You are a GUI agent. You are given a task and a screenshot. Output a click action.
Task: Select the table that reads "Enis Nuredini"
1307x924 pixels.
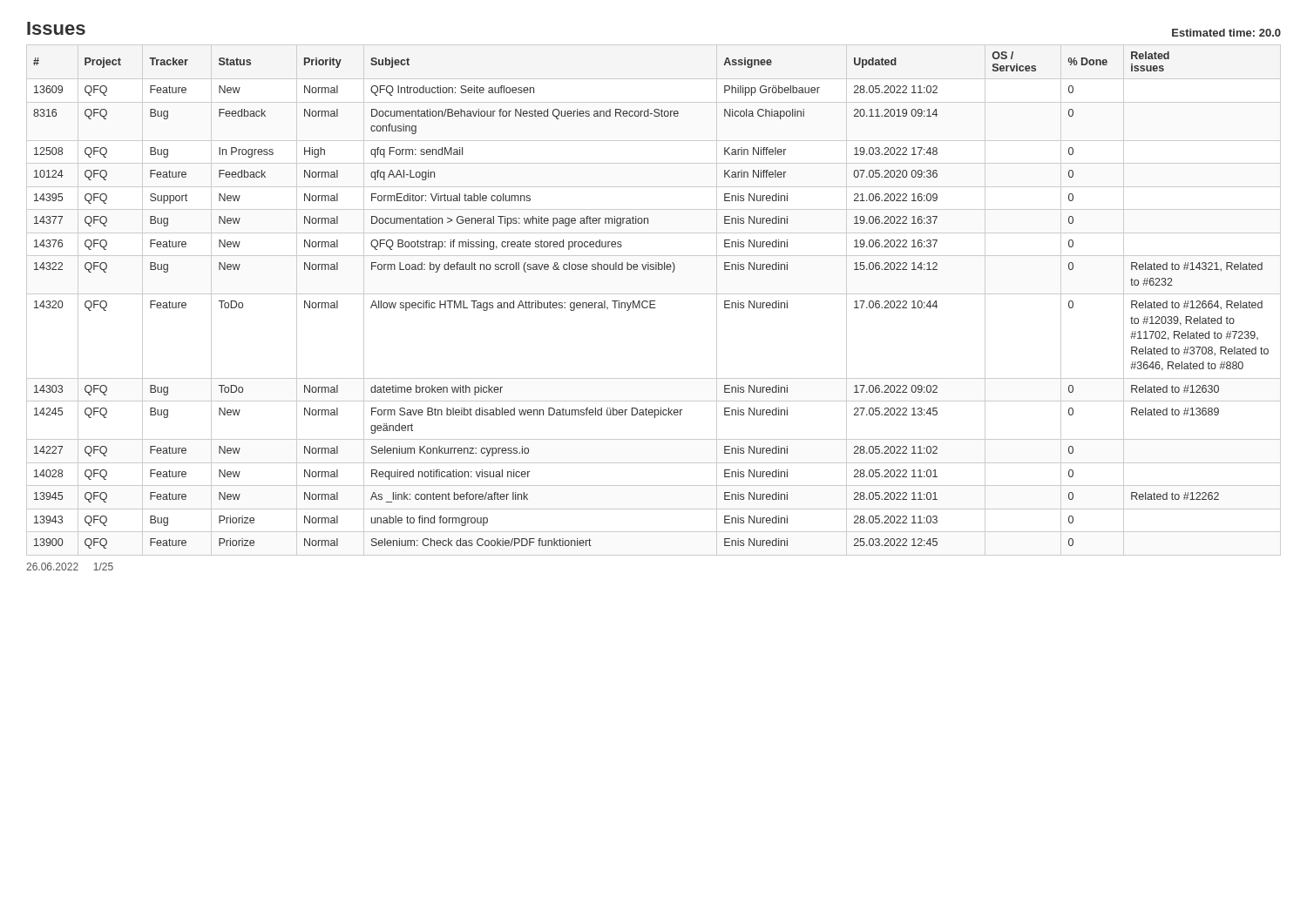point(654,300)
